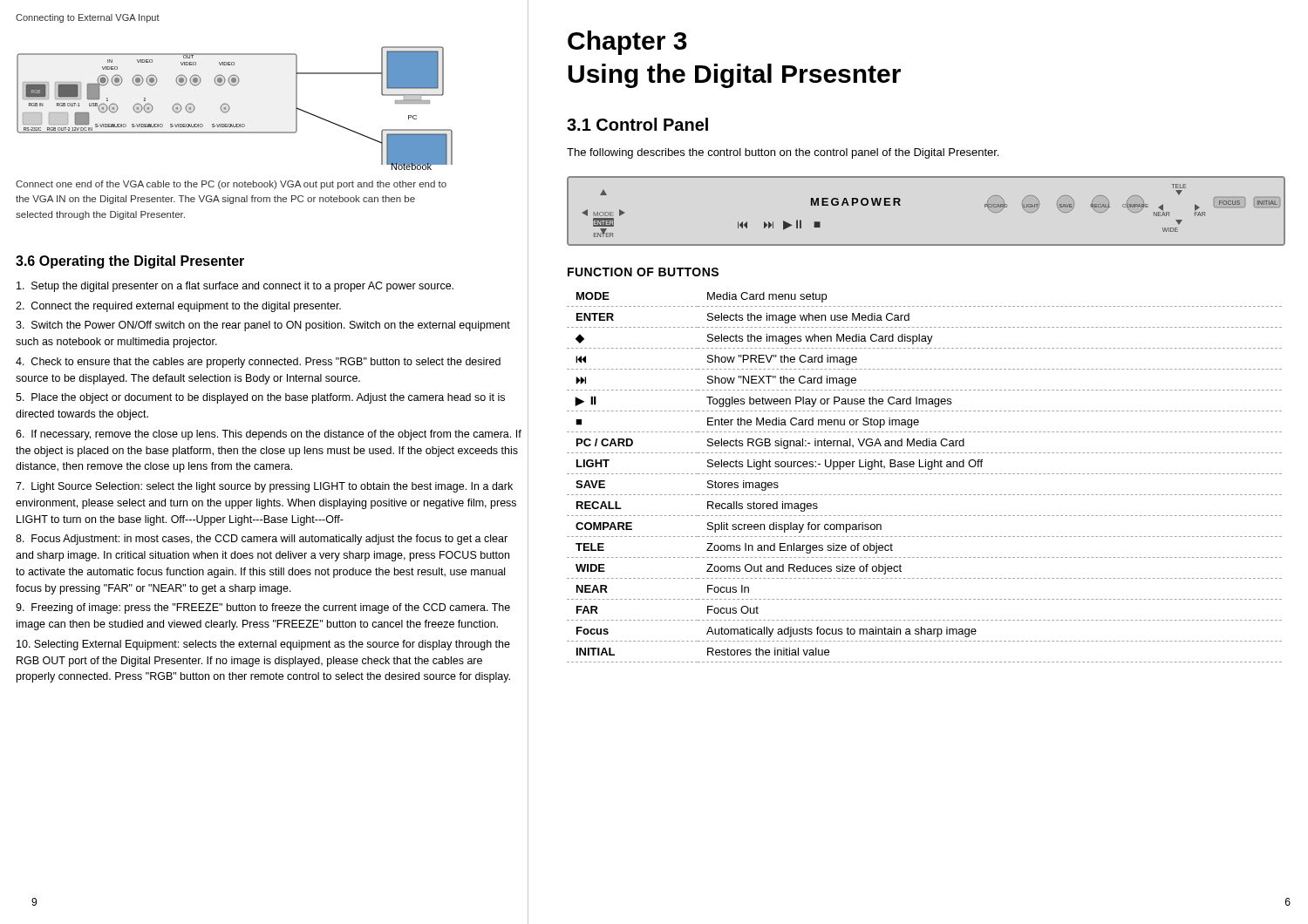
Task: Find the photo
Action: [937, 211]
